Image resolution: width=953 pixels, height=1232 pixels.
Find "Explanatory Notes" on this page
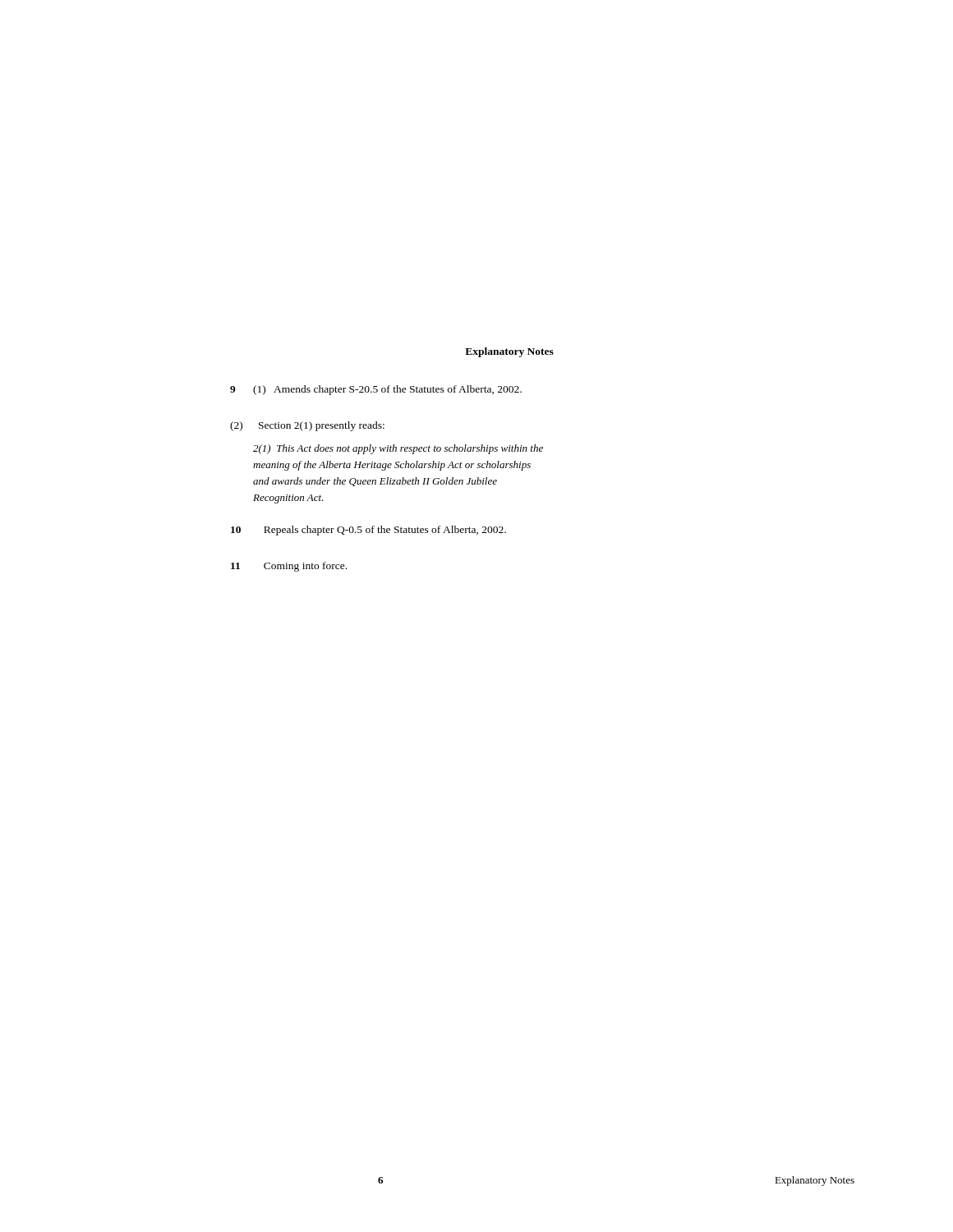point(509,351)
